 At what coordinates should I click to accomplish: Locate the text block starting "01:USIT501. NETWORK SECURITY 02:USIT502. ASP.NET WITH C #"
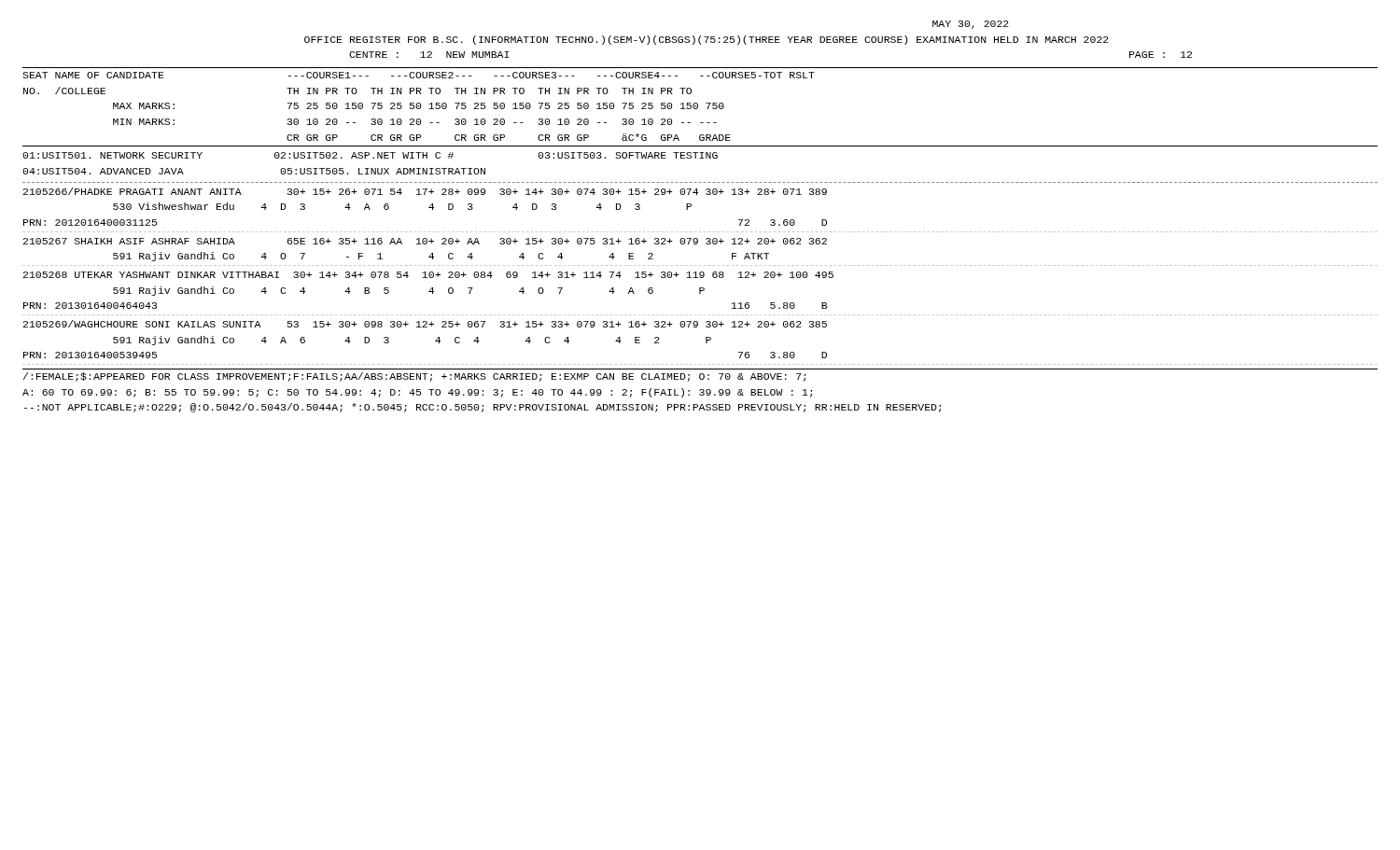(x=700, y=164)
